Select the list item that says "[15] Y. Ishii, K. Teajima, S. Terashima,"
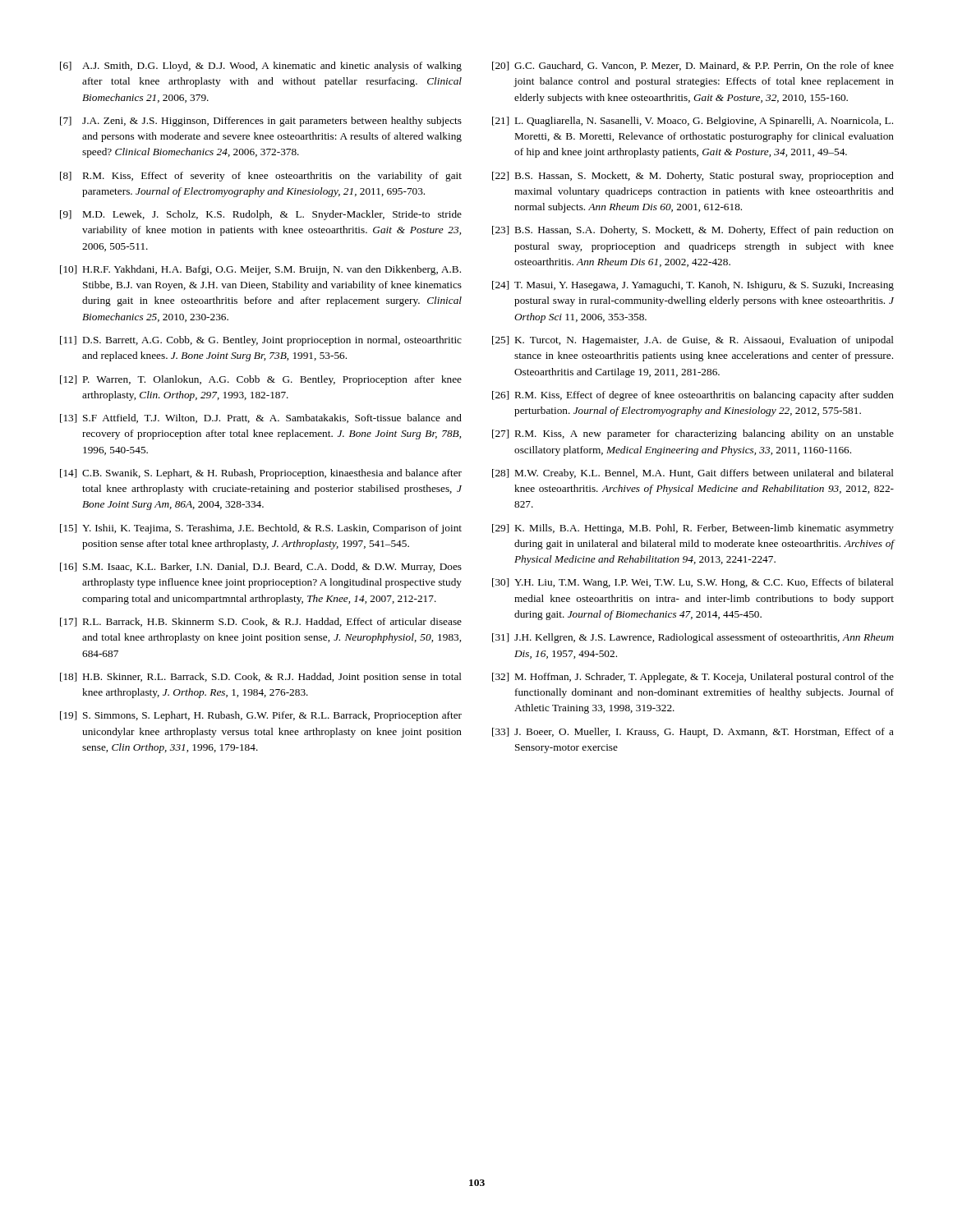 (x=260, y=535)
